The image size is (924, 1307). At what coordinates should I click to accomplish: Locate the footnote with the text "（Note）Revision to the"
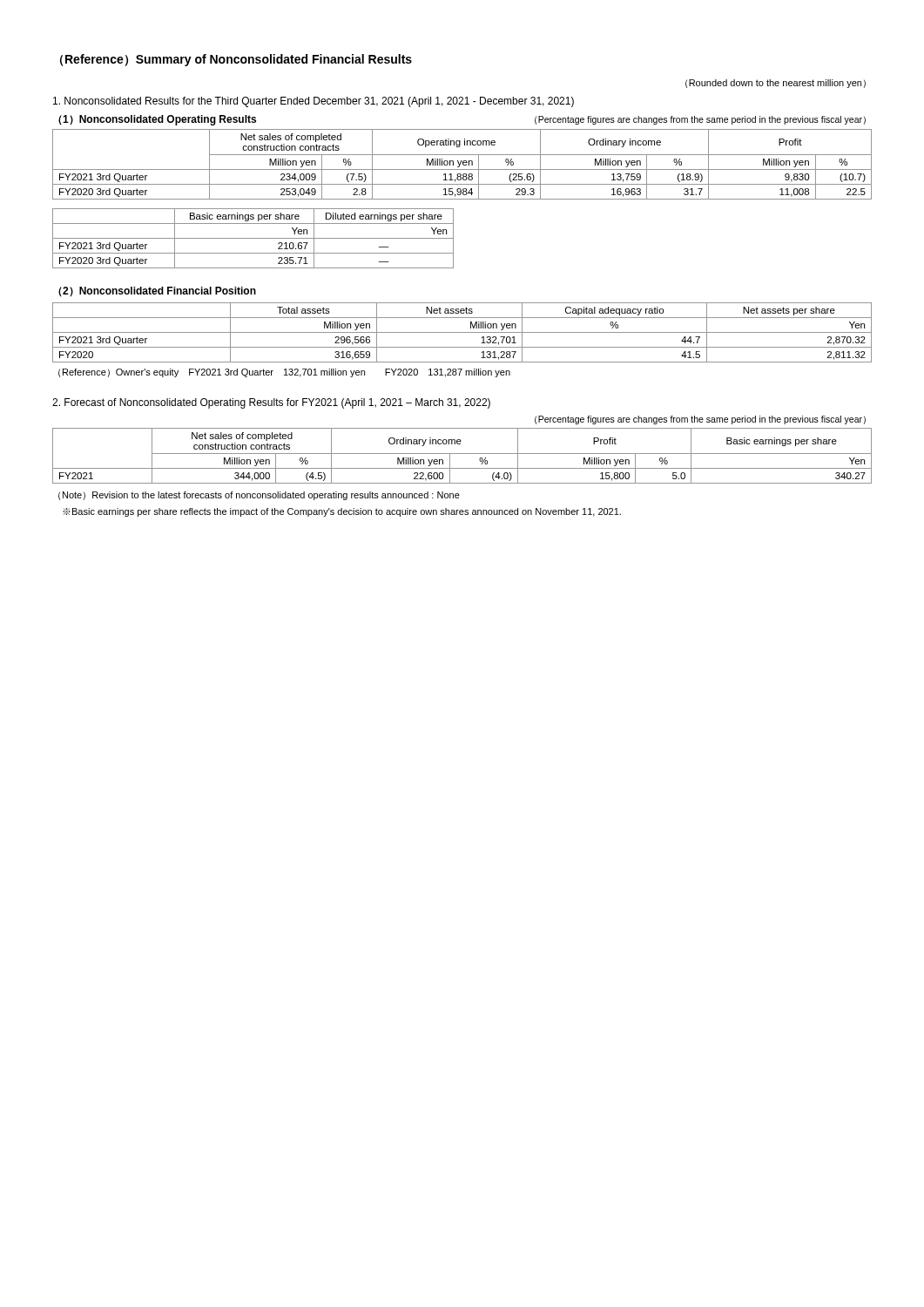tap(256, 495)
